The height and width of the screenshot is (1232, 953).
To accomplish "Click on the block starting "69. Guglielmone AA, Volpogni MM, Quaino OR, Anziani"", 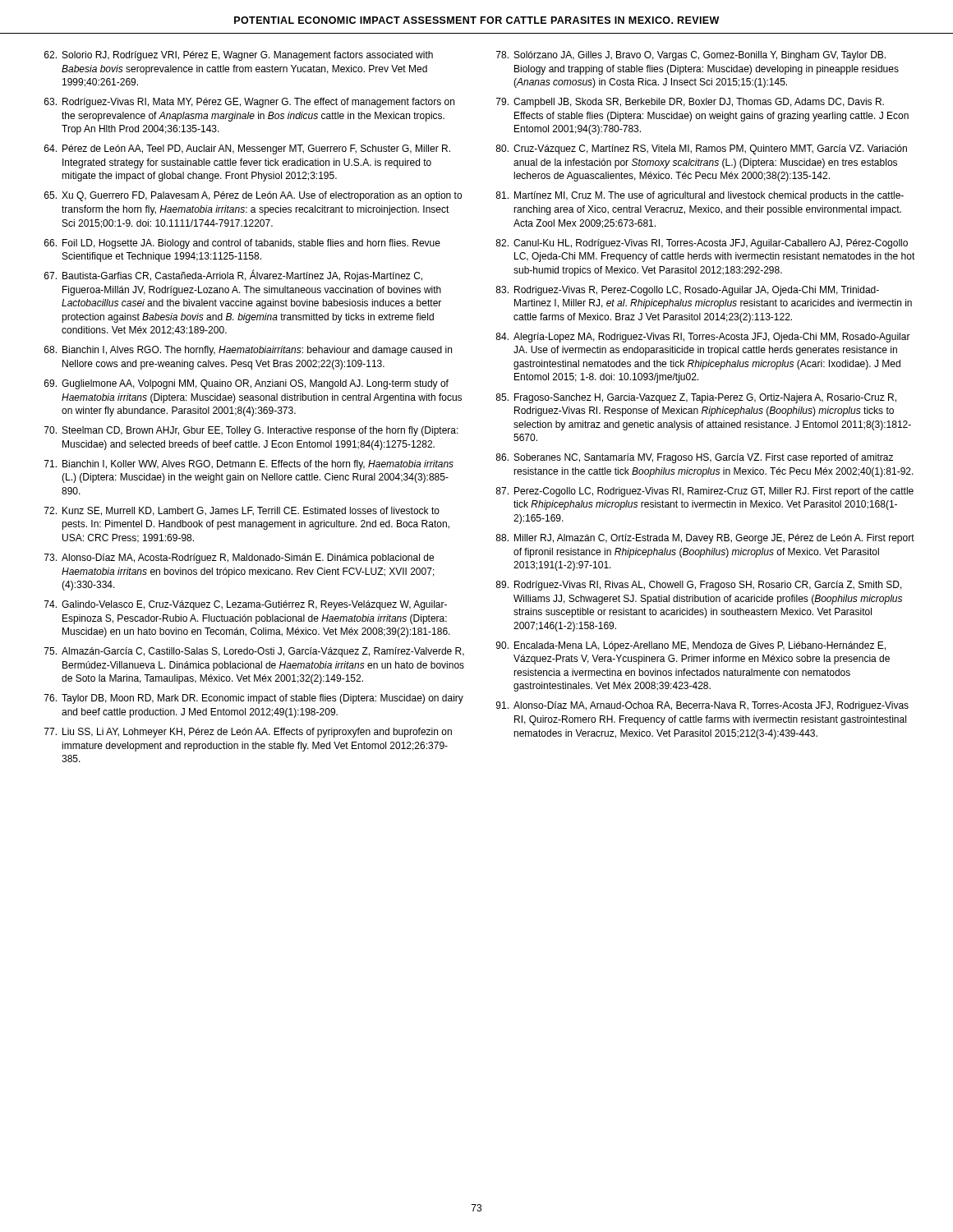I will (251, 397).
